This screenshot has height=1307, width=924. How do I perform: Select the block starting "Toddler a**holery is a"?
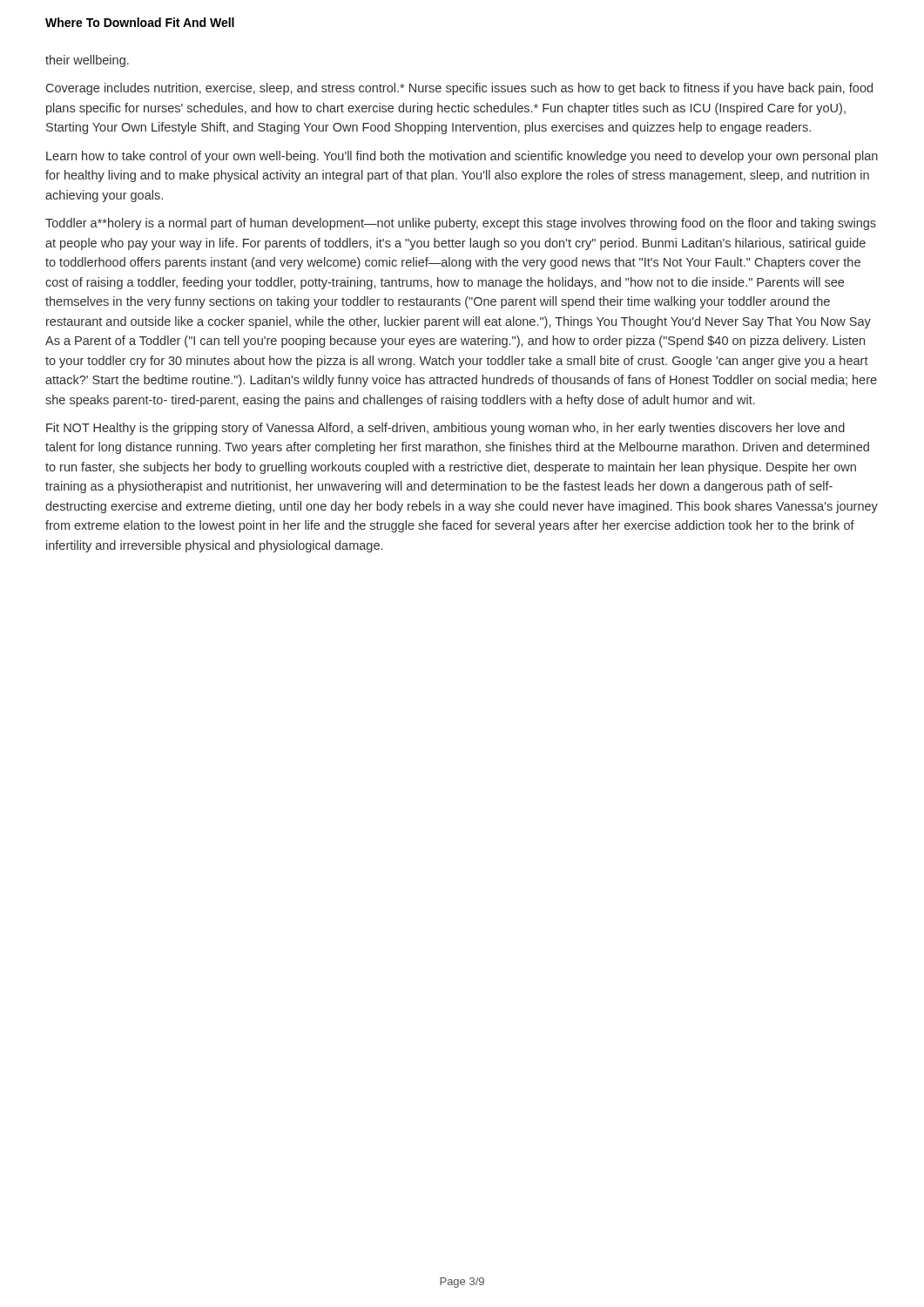pyautogui.click(x=461, y=311)
